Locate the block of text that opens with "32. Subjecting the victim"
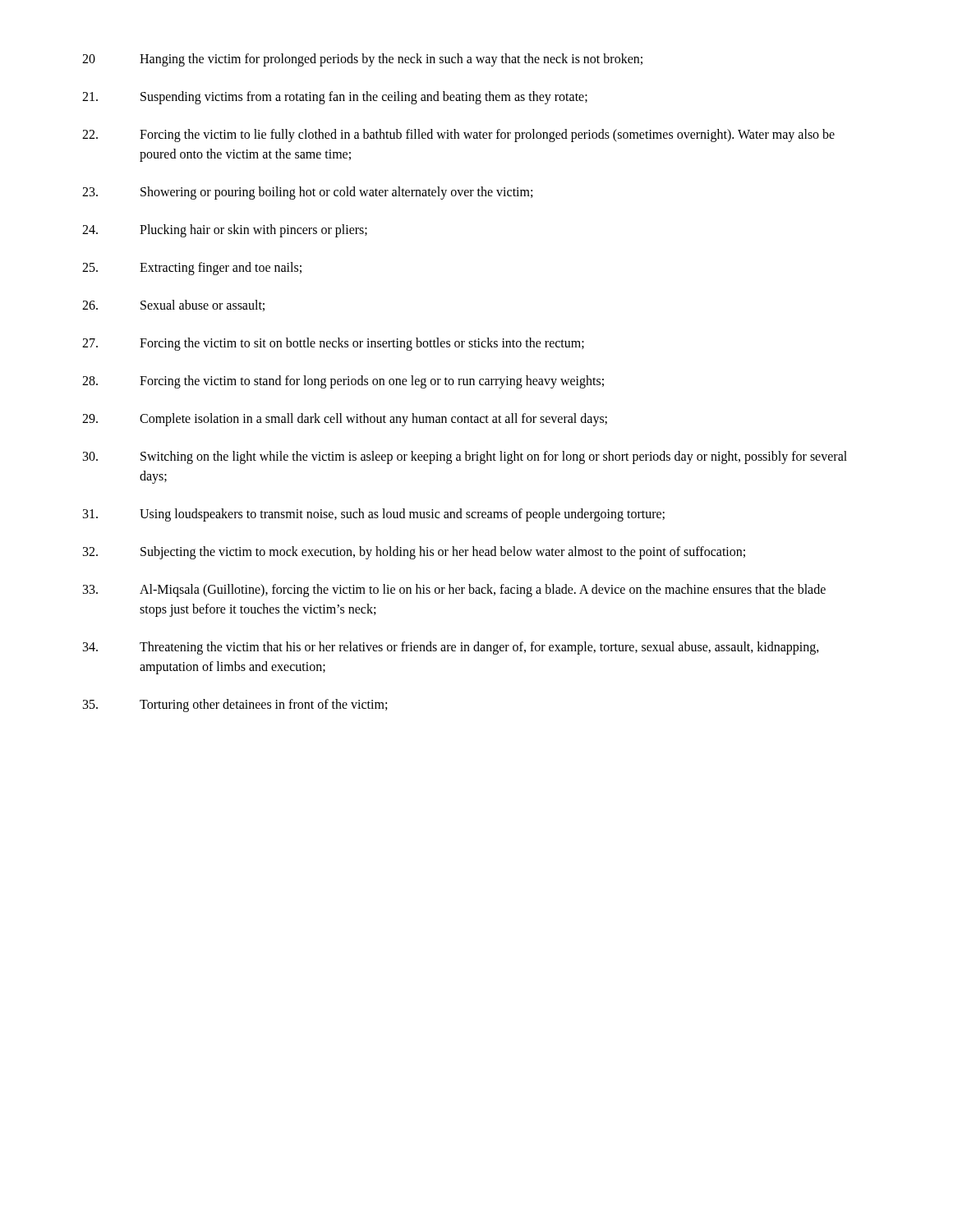The image size is (953, 1232). 468,552
